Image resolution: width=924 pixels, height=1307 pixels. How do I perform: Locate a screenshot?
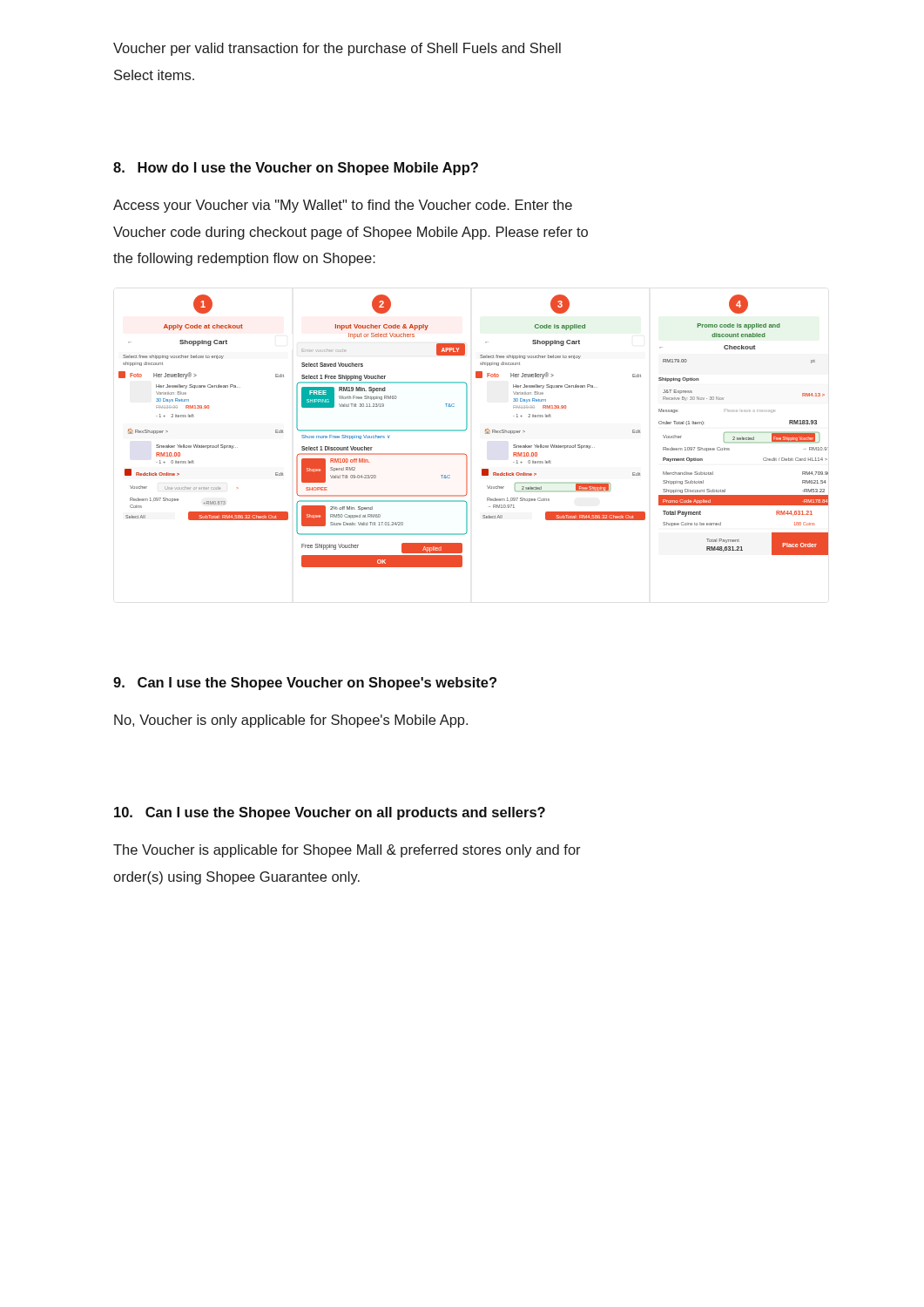click(479, 445)
